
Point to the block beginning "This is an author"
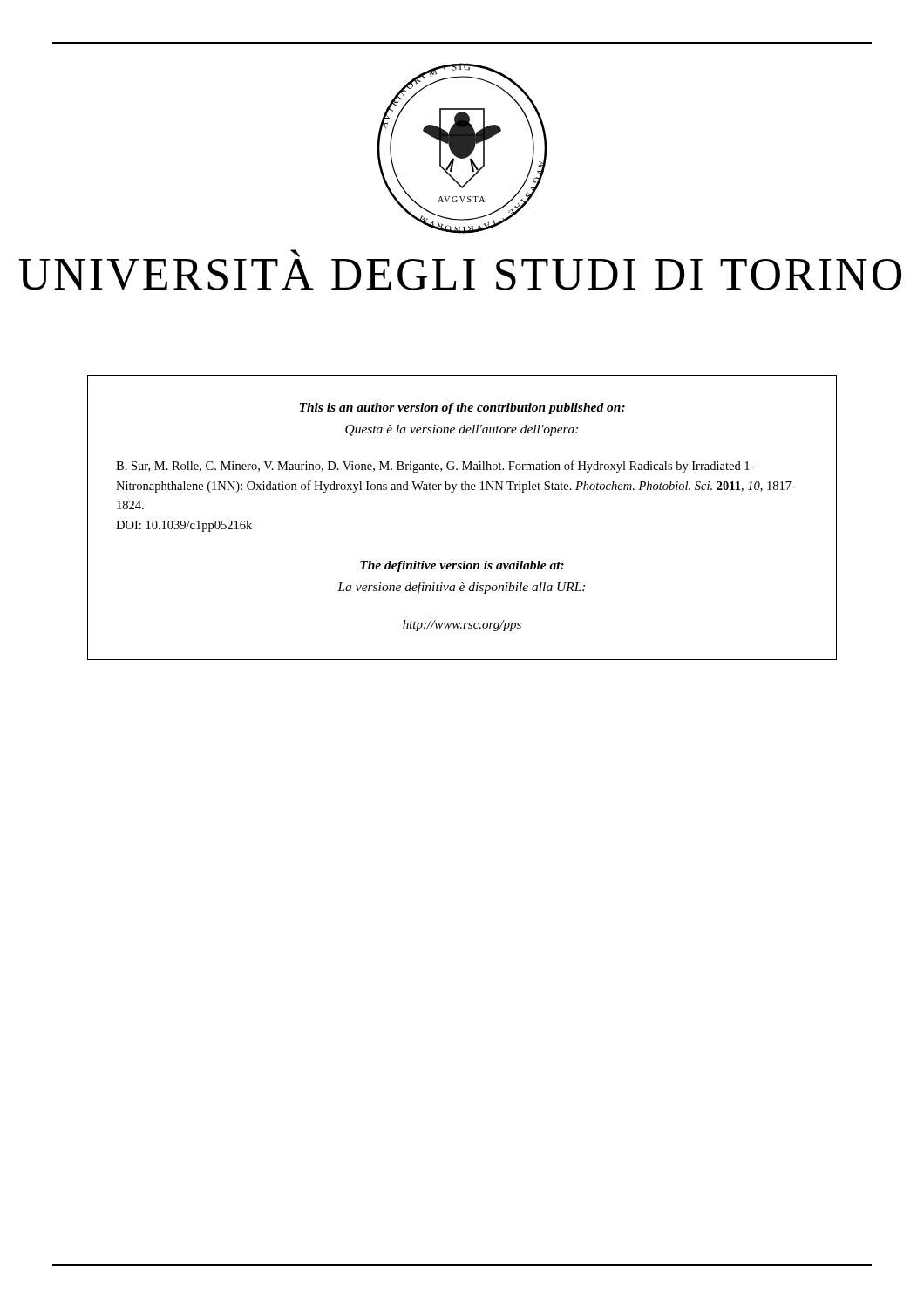pyautogui.click(x=462, y=409)
